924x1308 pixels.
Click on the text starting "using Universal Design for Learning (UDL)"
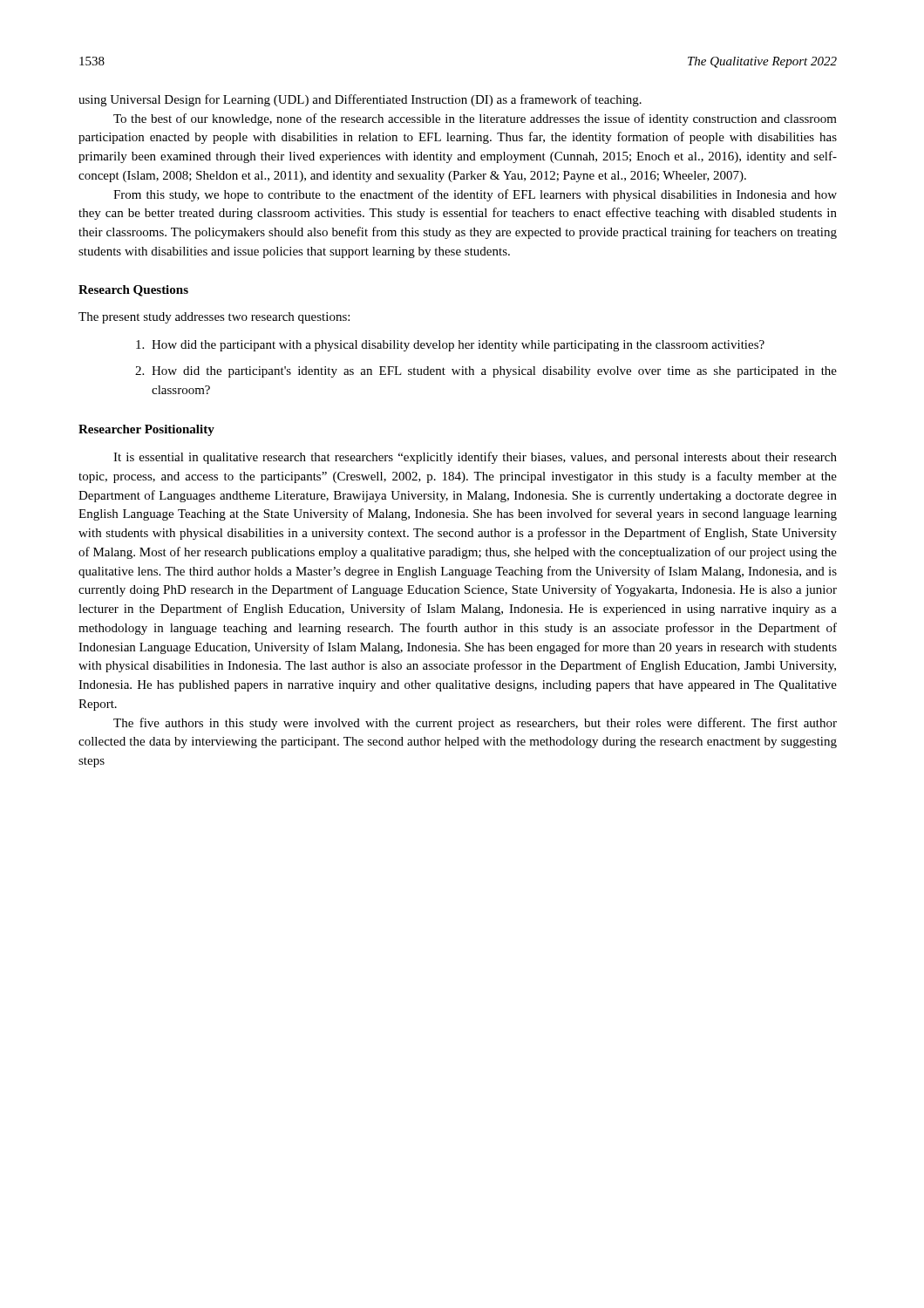tap(458, 176)
